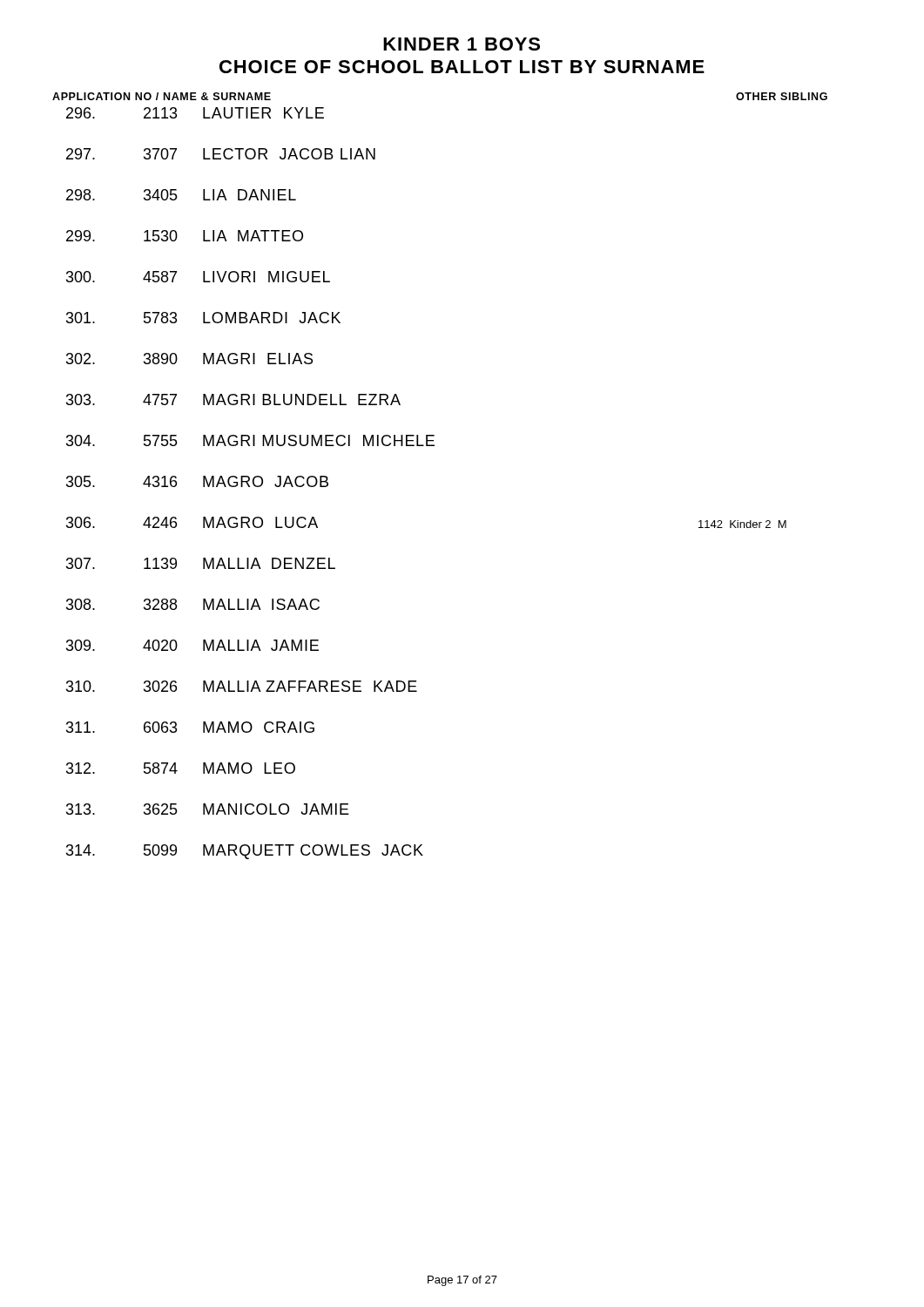Select the table that reads "APPLICATION NO / NAME &"
Screen dimensions: 1307x924
(x=462, y=482)
